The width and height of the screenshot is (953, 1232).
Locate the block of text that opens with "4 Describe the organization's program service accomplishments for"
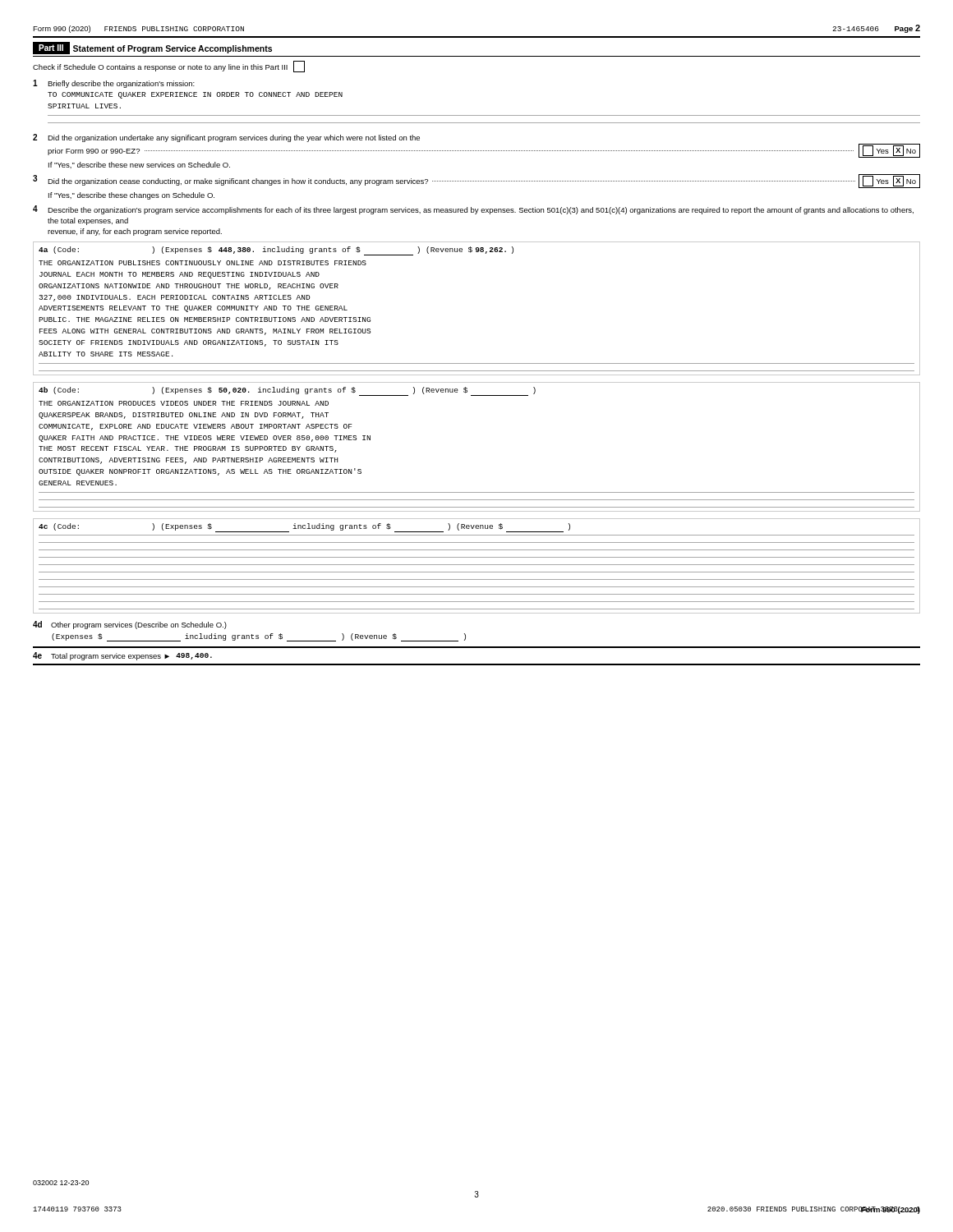476,221
